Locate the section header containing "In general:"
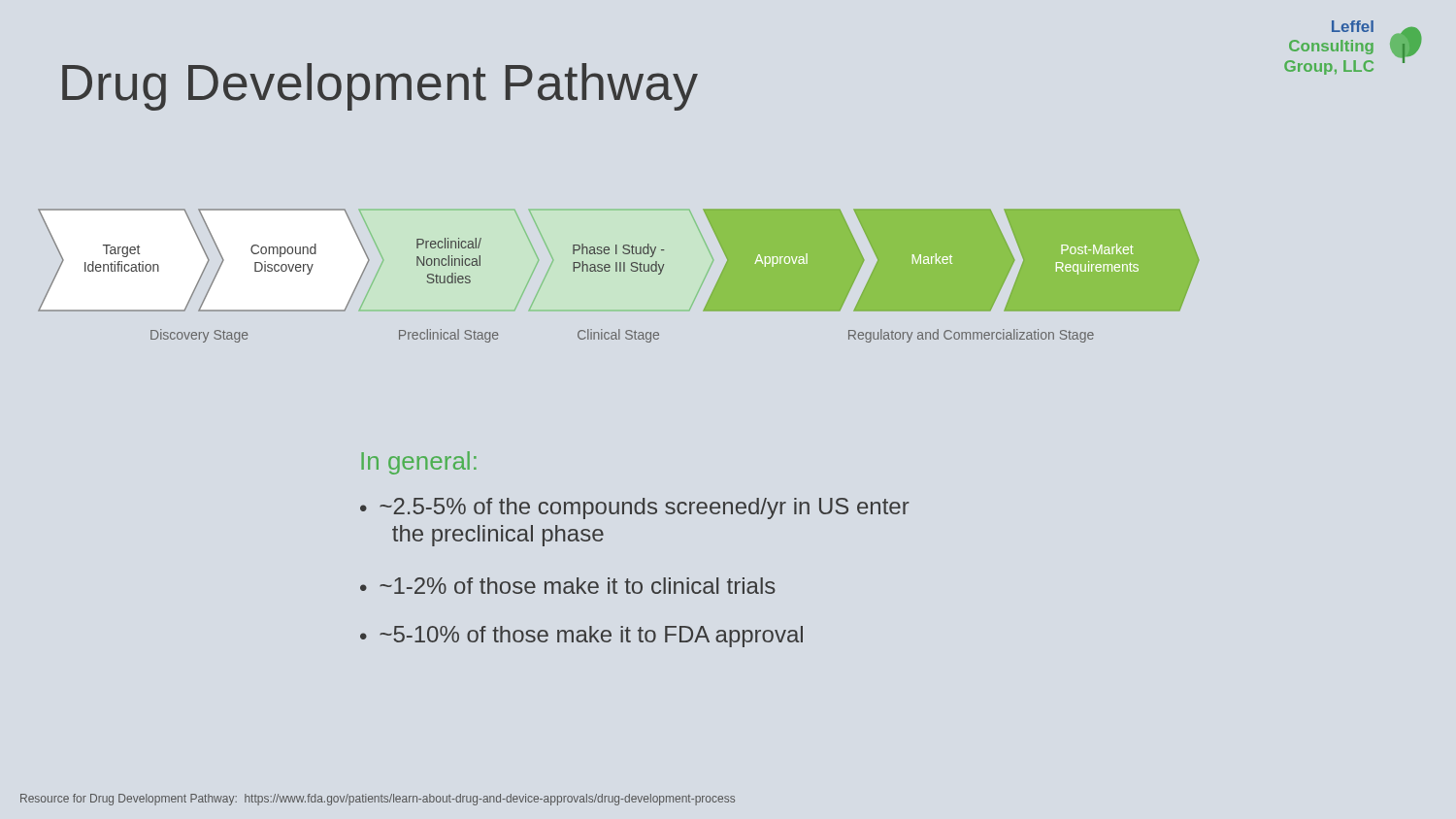Viewport: 1456px width, 819px height. coord(419,461)
